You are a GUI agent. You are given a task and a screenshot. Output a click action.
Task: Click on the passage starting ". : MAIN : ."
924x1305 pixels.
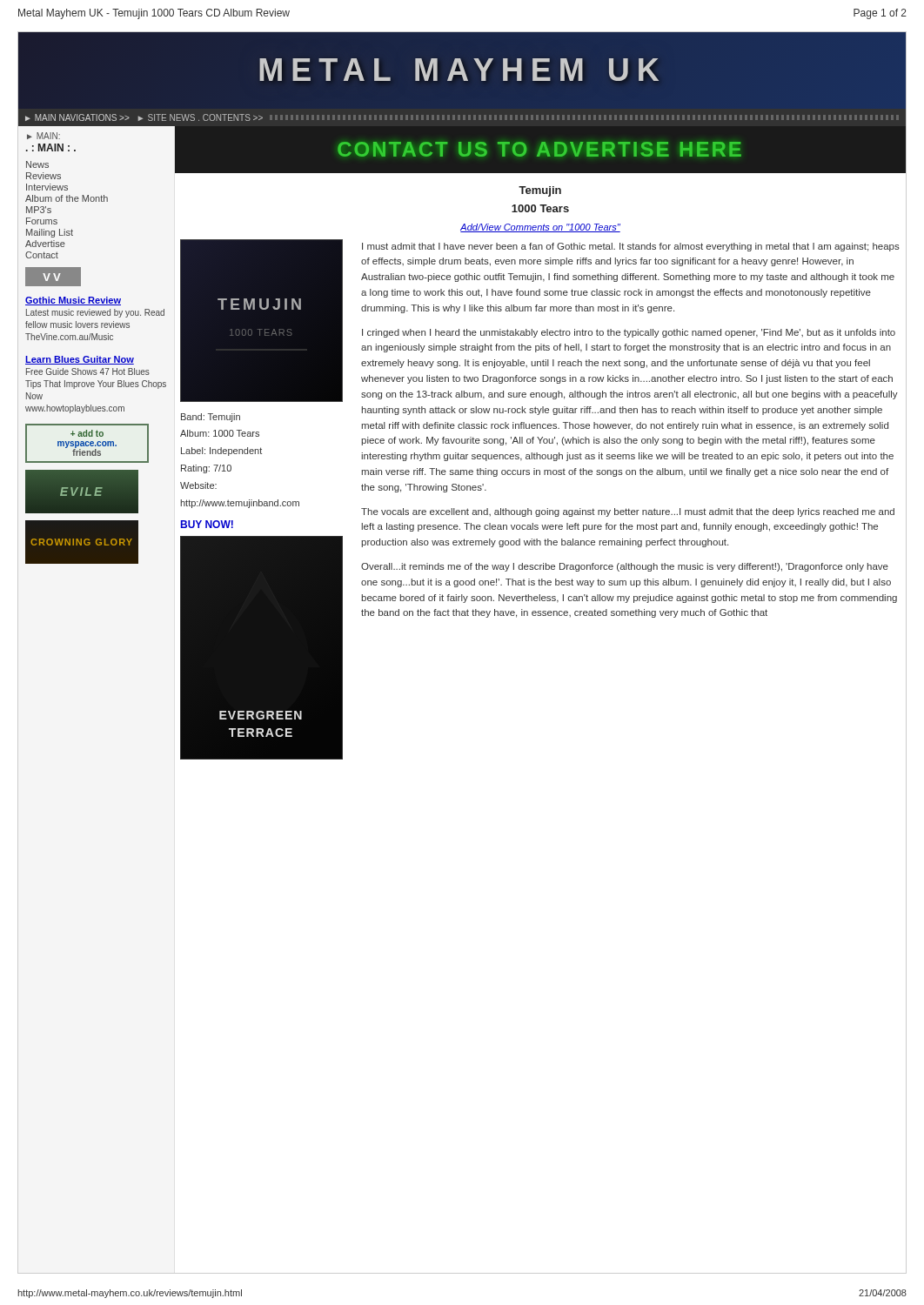click(51, 148)
